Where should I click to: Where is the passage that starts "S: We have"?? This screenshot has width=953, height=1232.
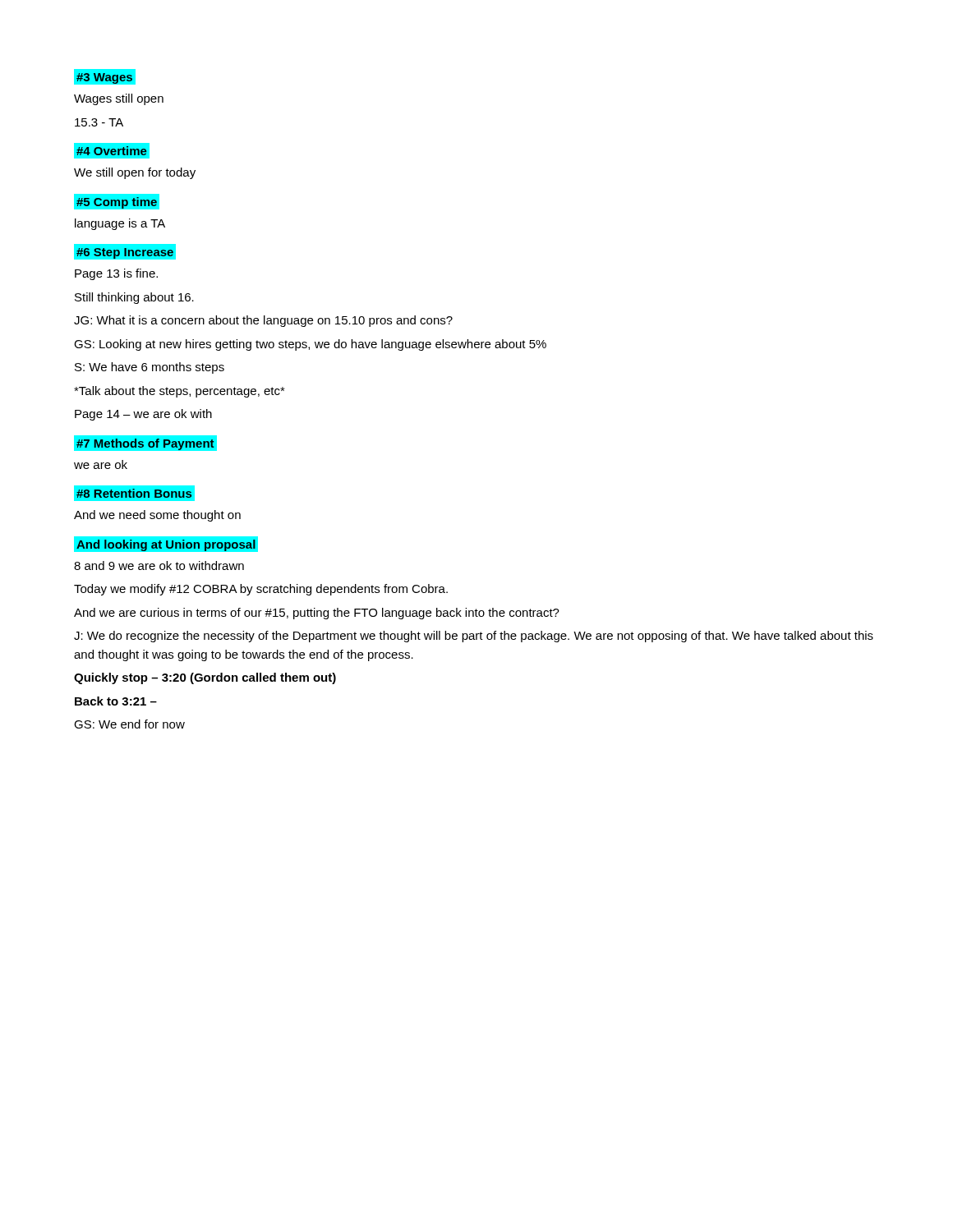click(x=149, y=367)
